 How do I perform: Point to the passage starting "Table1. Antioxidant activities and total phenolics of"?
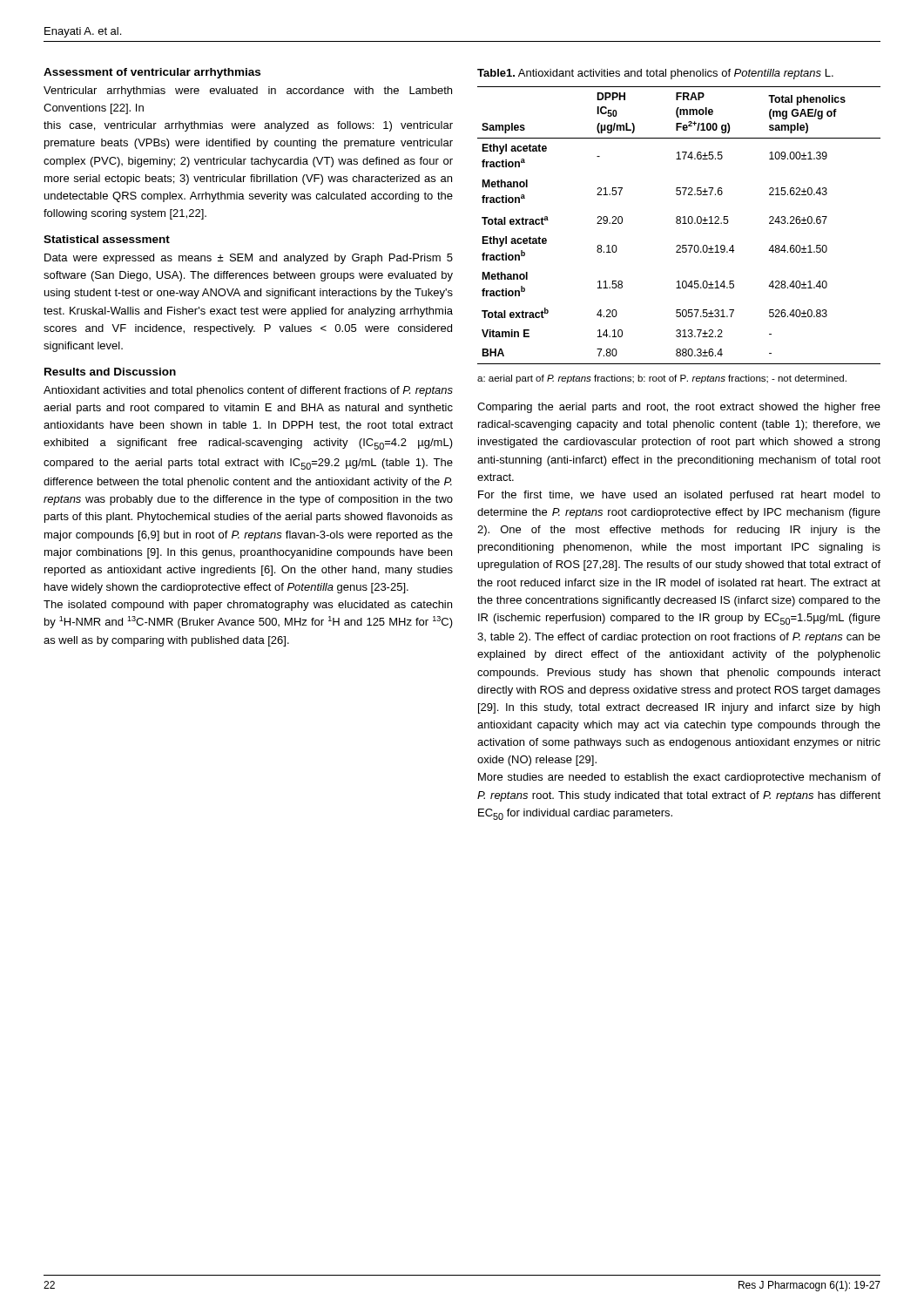[656, 73]
